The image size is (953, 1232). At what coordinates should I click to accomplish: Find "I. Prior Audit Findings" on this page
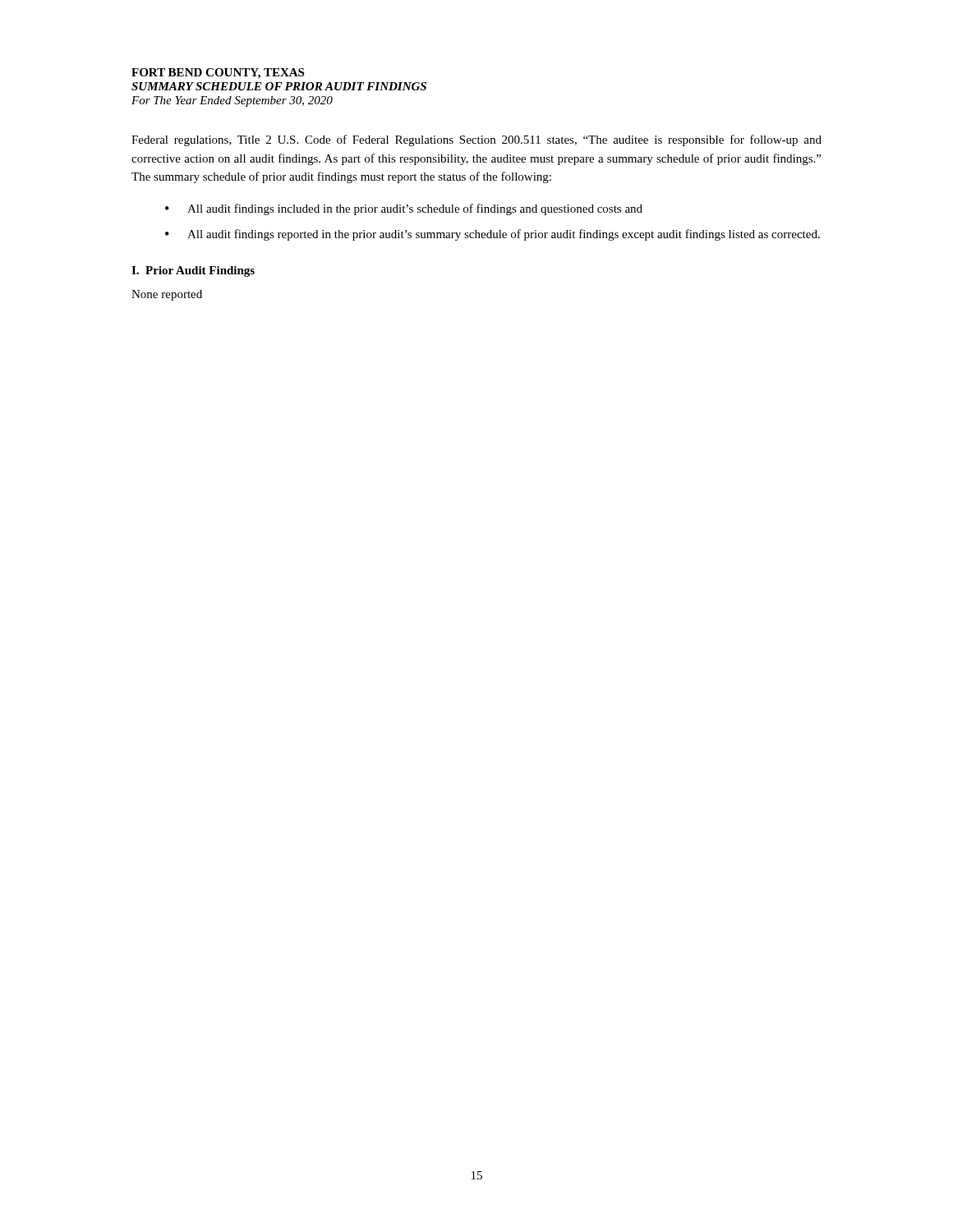(193, 270)
